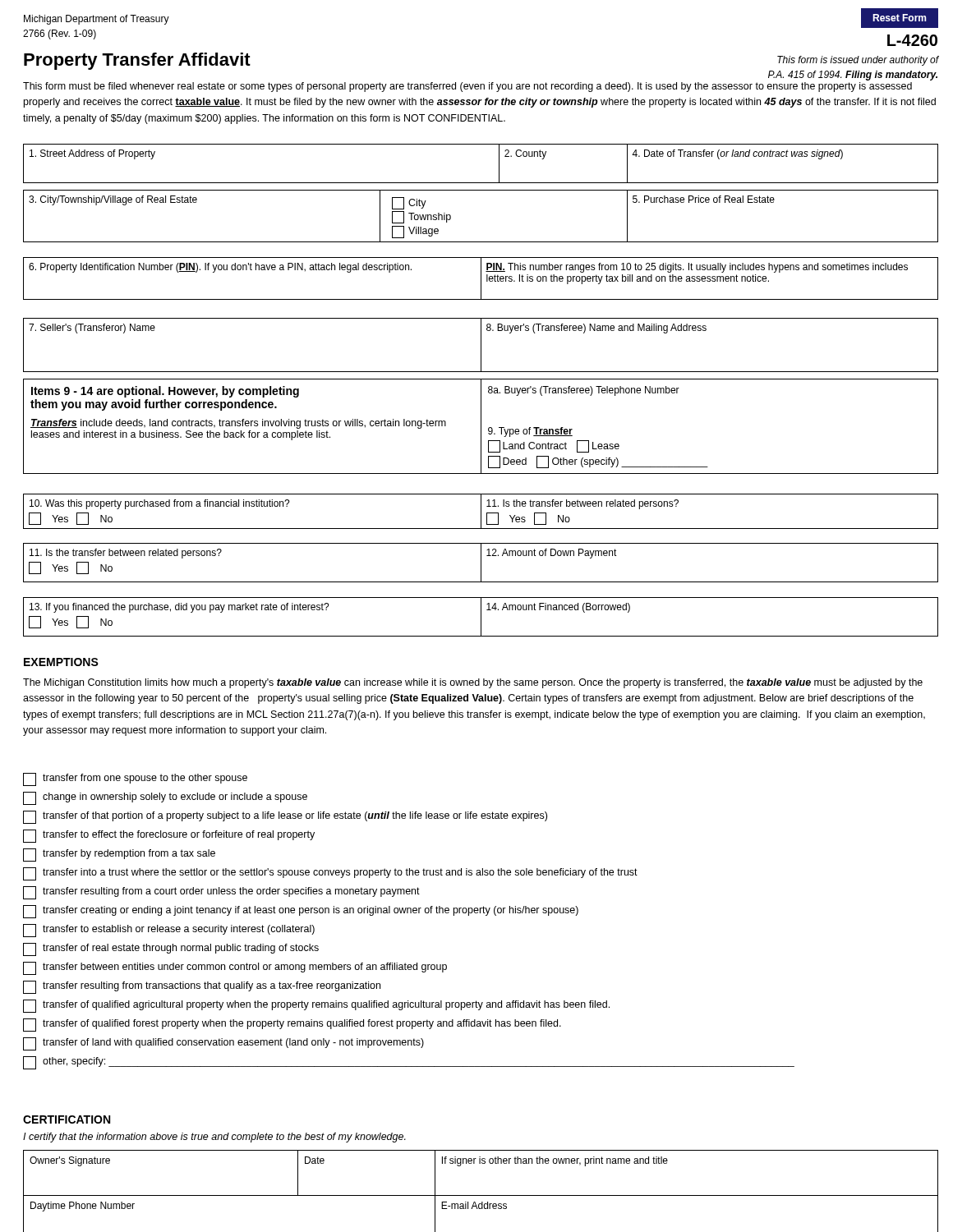
Task: Where is the passage that starts "transfer resulting from transactions that"?
Action: coord(202,987)
